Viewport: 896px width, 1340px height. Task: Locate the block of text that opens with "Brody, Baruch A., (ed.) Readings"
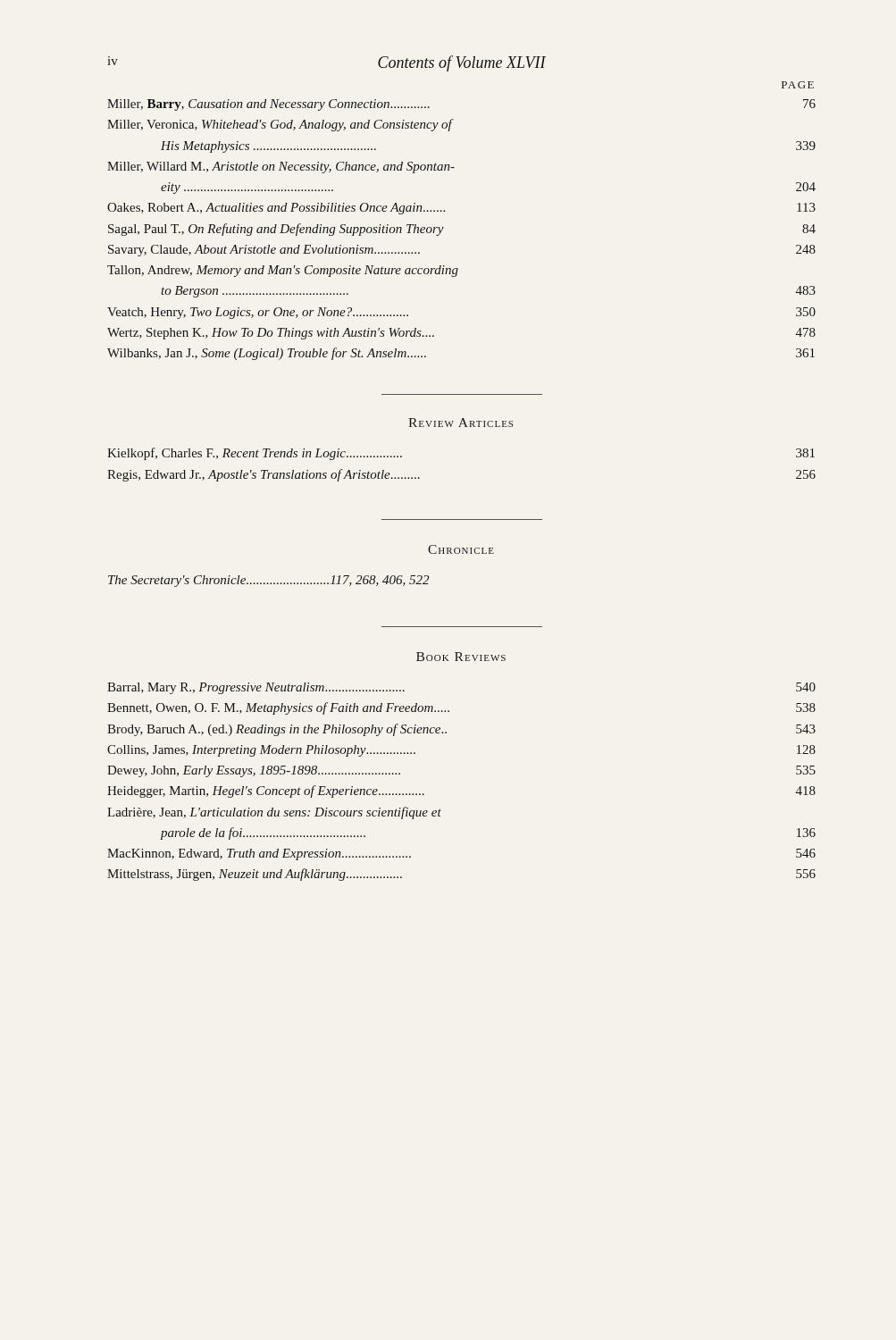pyautogui.click(x=291, y=729)
